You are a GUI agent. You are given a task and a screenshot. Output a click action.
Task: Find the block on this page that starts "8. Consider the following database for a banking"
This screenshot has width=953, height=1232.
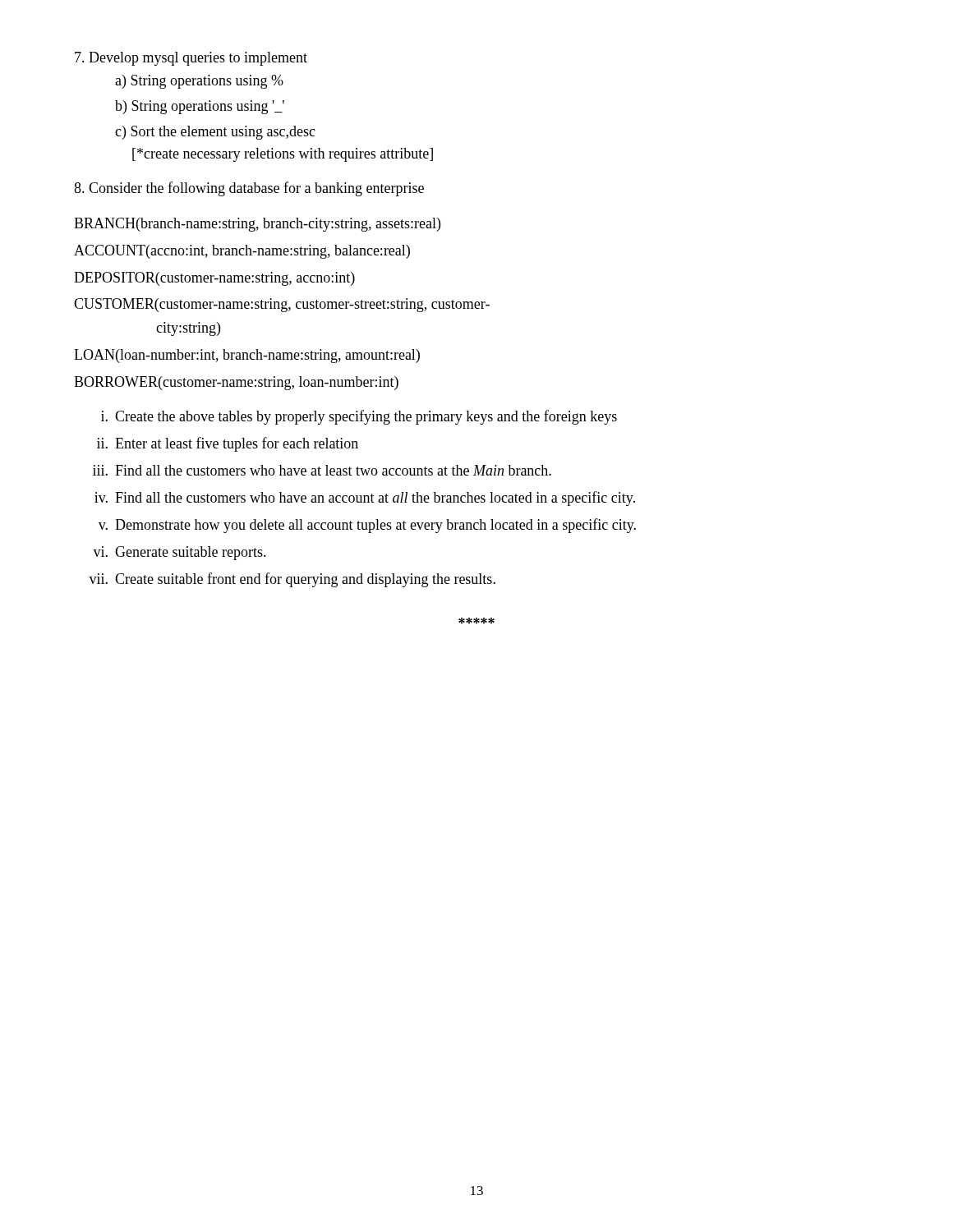249,189
